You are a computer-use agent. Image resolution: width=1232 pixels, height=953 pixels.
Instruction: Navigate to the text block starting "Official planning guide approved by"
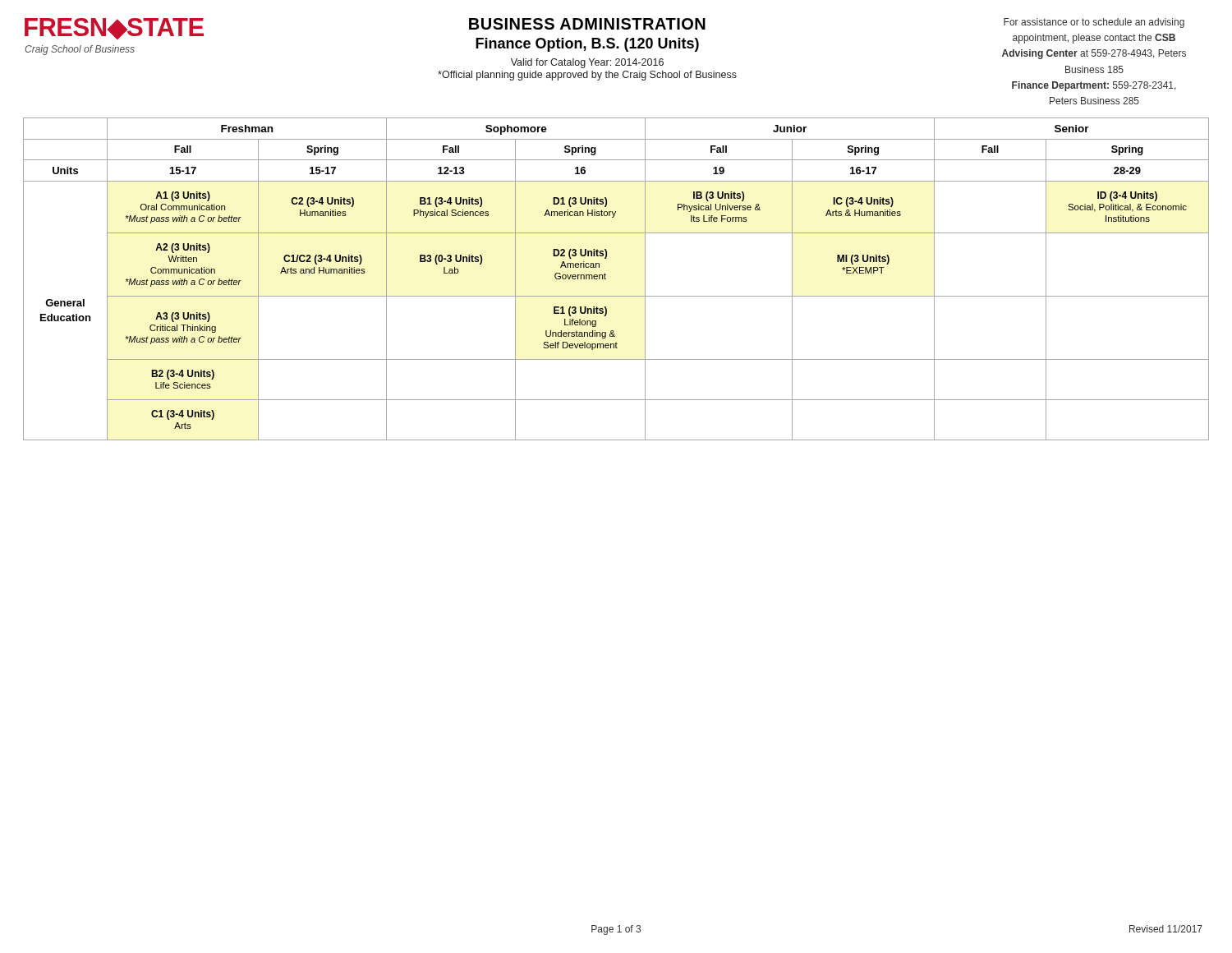click(x=587, y=75)
